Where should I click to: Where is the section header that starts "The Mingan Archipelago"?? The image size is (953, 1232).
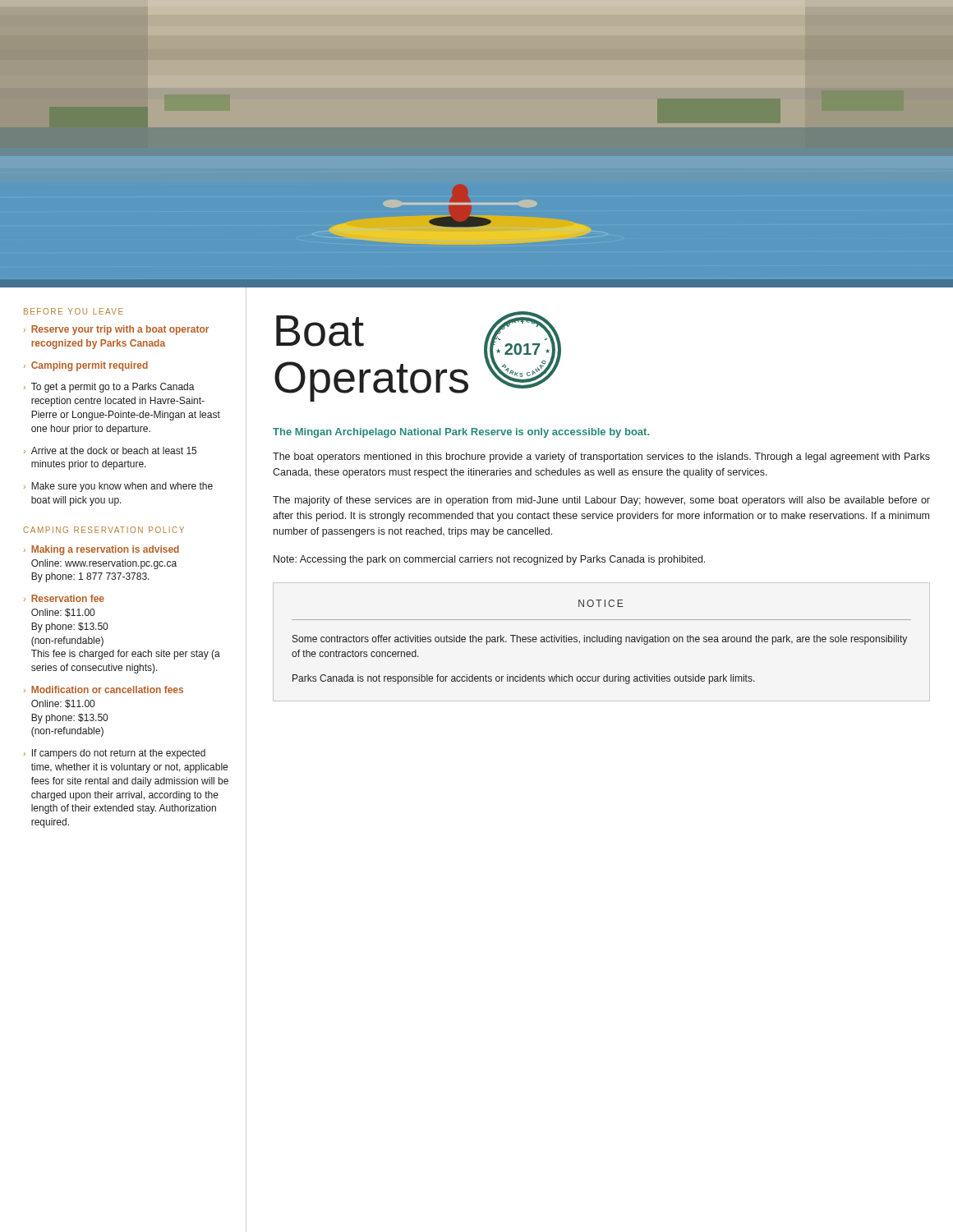coord(461,432)
